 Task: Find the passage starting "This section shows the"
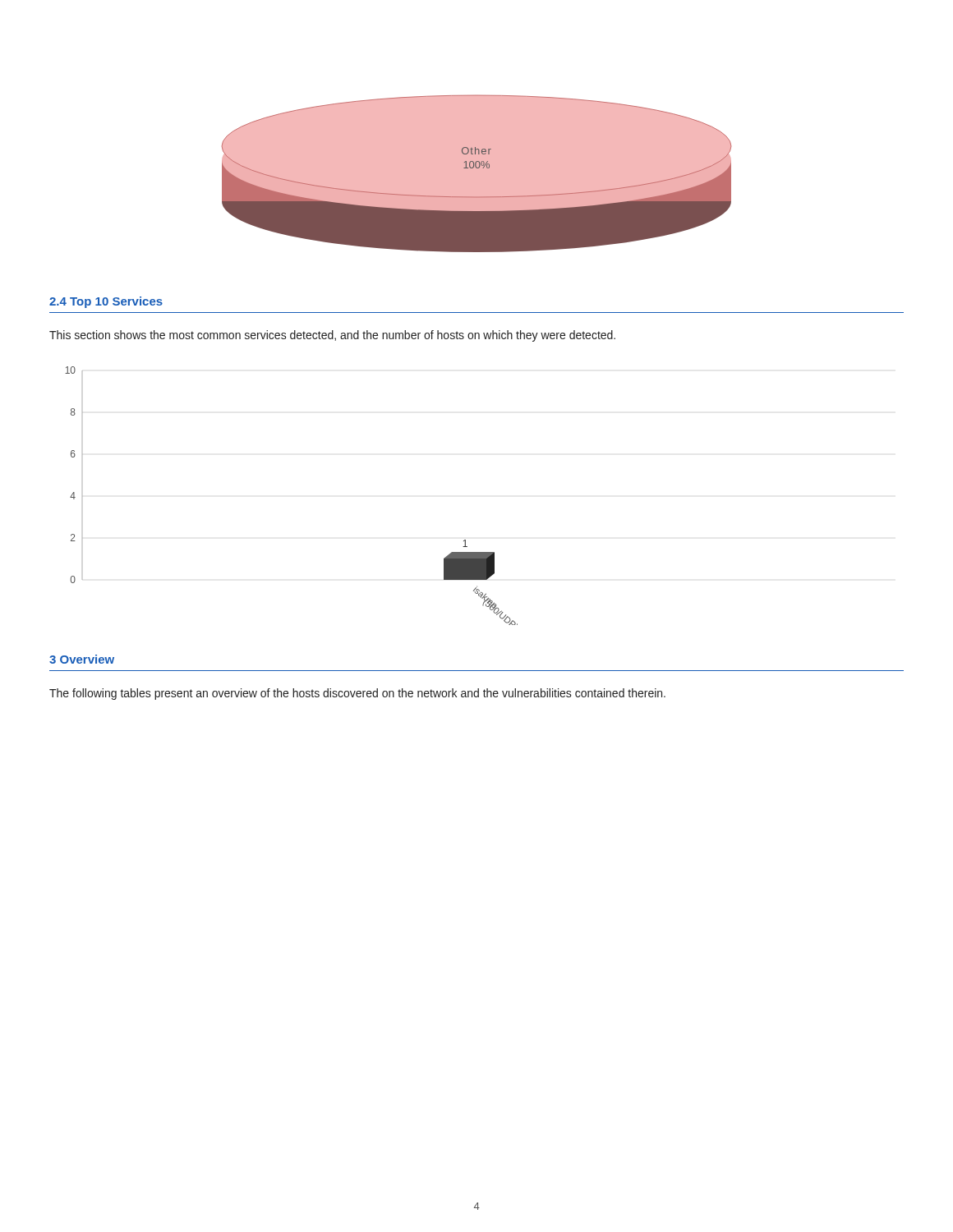click(333, 335)
